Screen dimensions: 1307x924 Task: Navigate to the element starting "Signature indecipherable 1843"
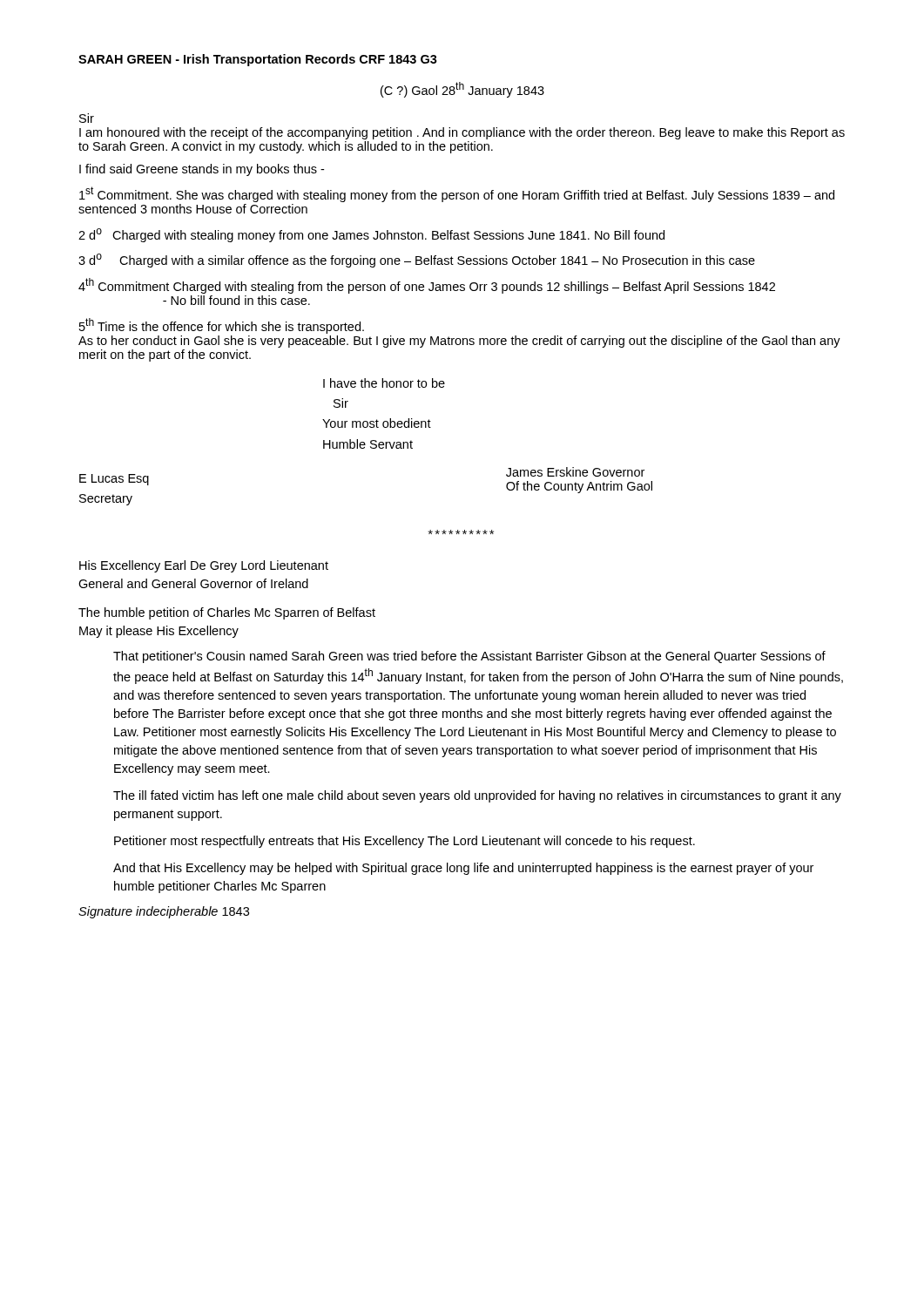tap(164, 912)
